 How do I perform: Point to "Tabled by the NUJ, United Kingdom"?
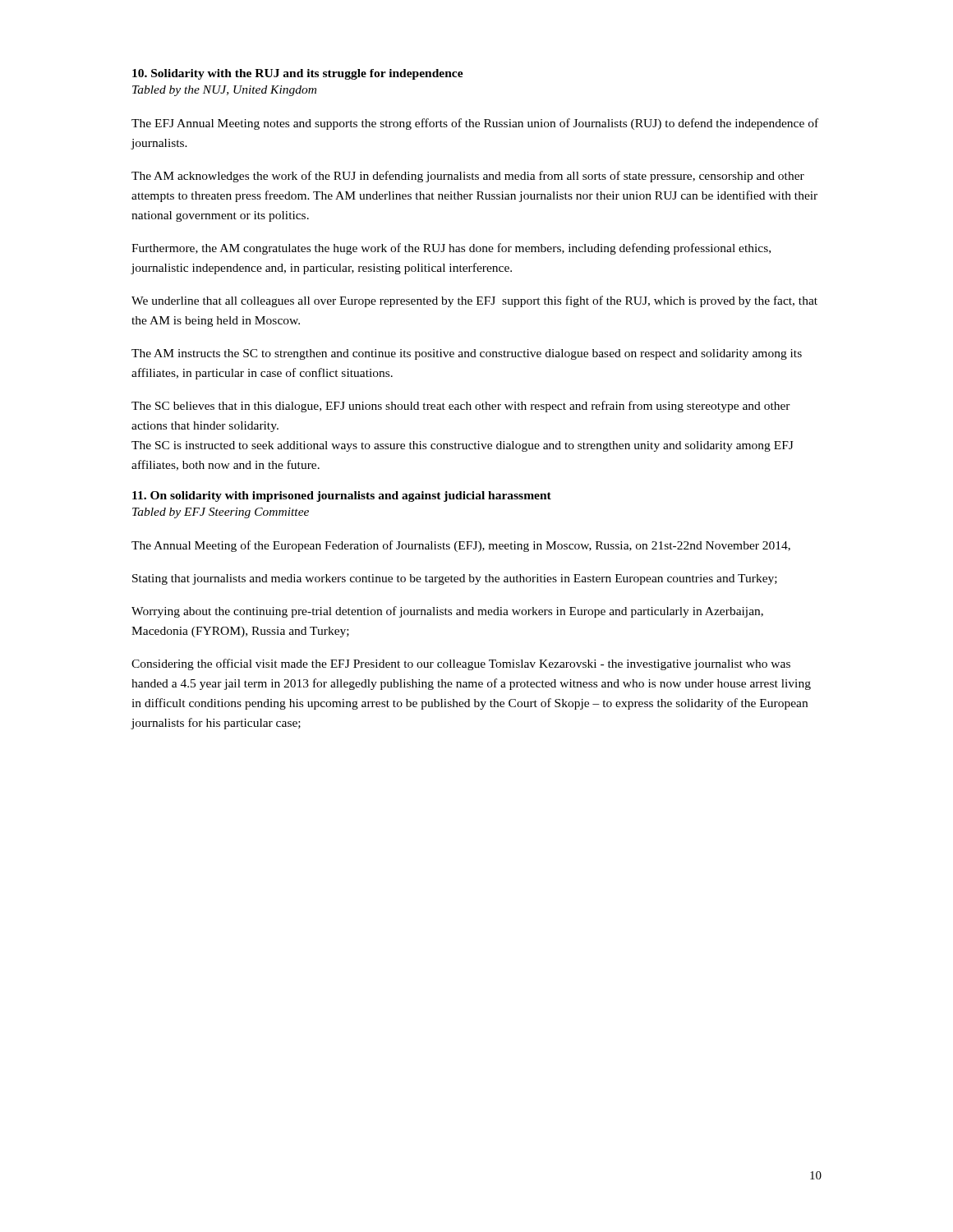pyautogui.click(x=224, y=89)
